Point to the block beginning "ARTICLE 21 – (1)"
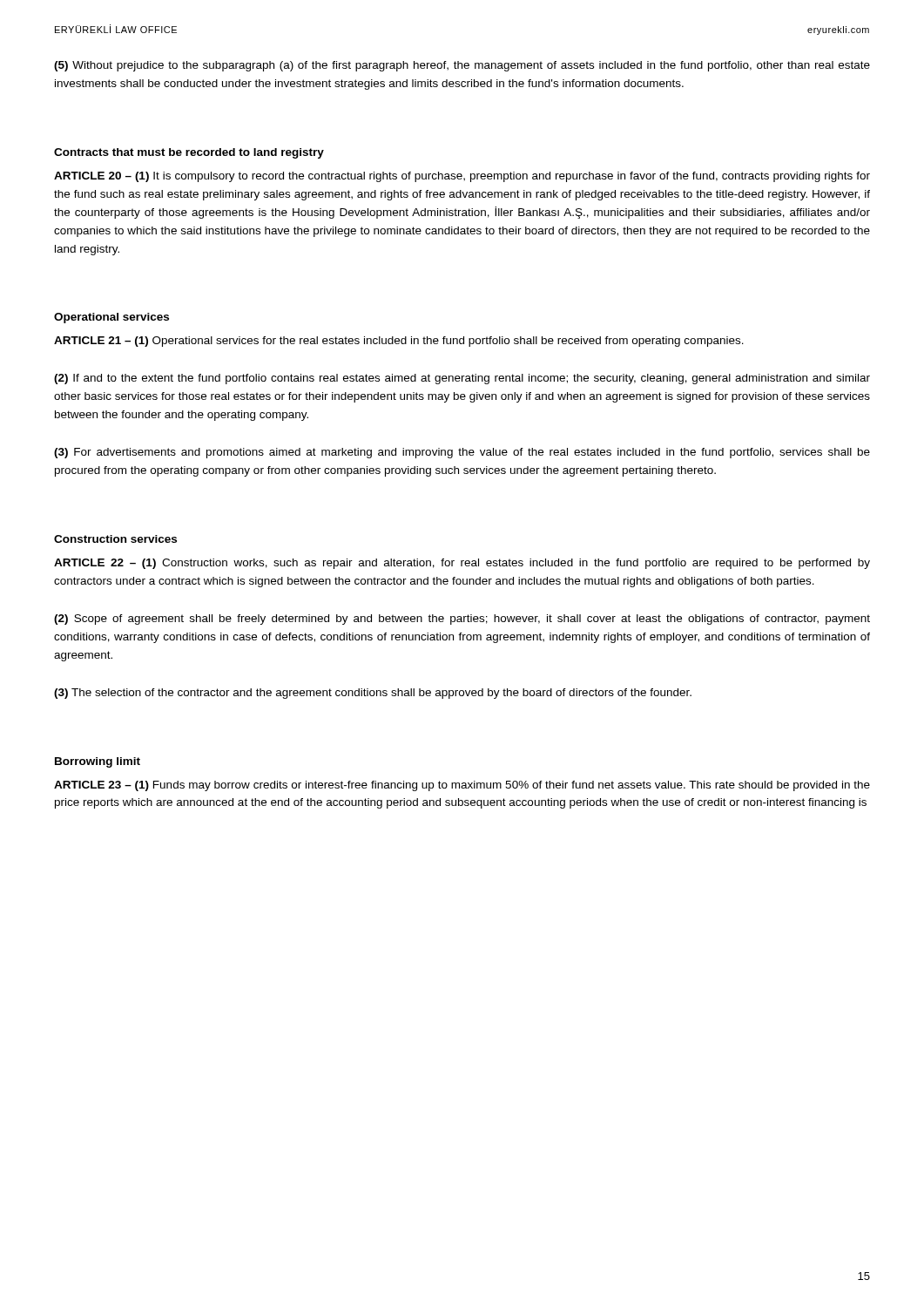The image size is (924, 1307). click(399, 341)
